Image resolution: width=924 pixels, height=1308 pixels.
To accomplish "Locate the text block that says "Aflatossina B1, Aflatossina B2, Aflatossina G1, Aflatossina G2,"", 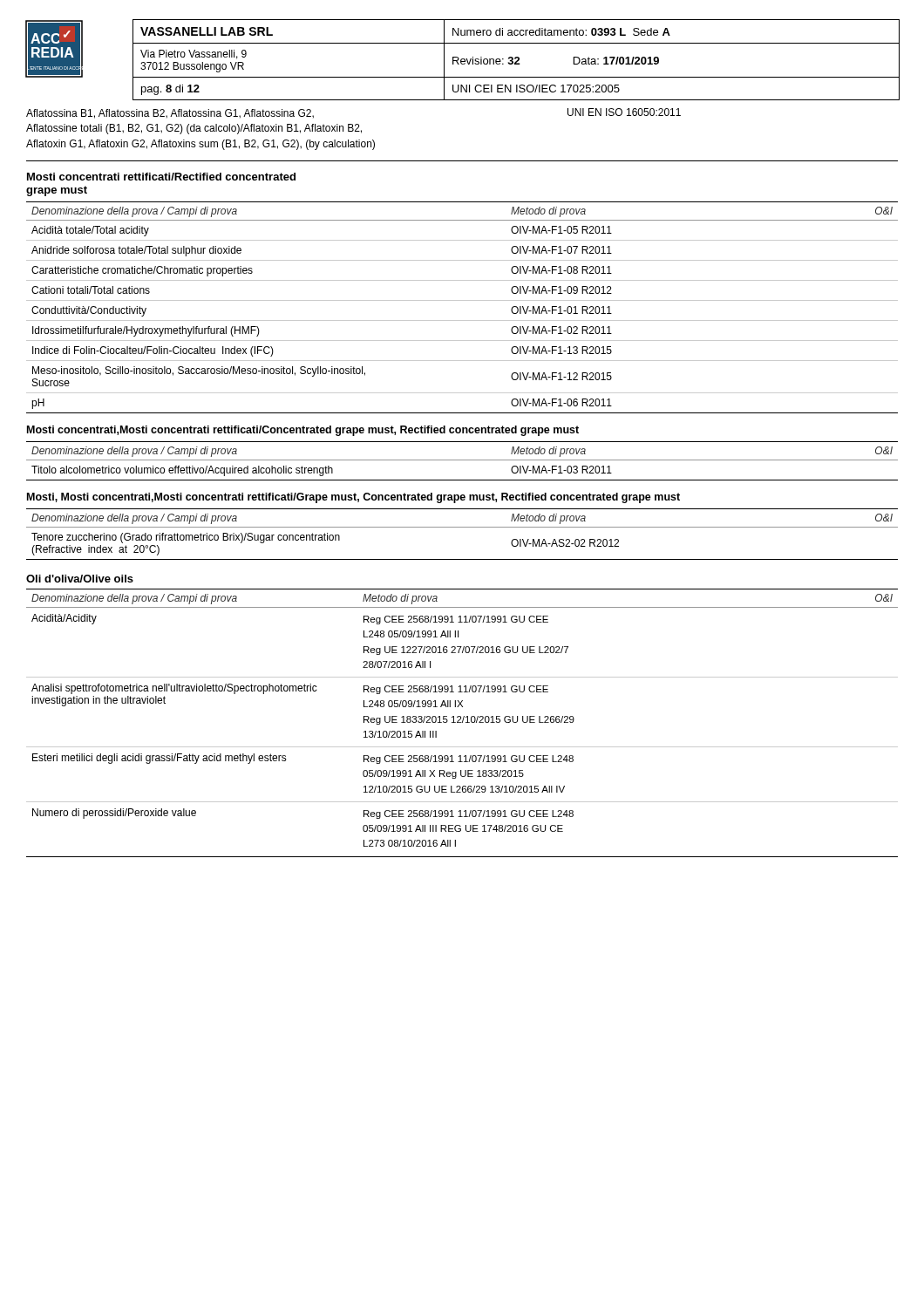I will pos(353,129).
